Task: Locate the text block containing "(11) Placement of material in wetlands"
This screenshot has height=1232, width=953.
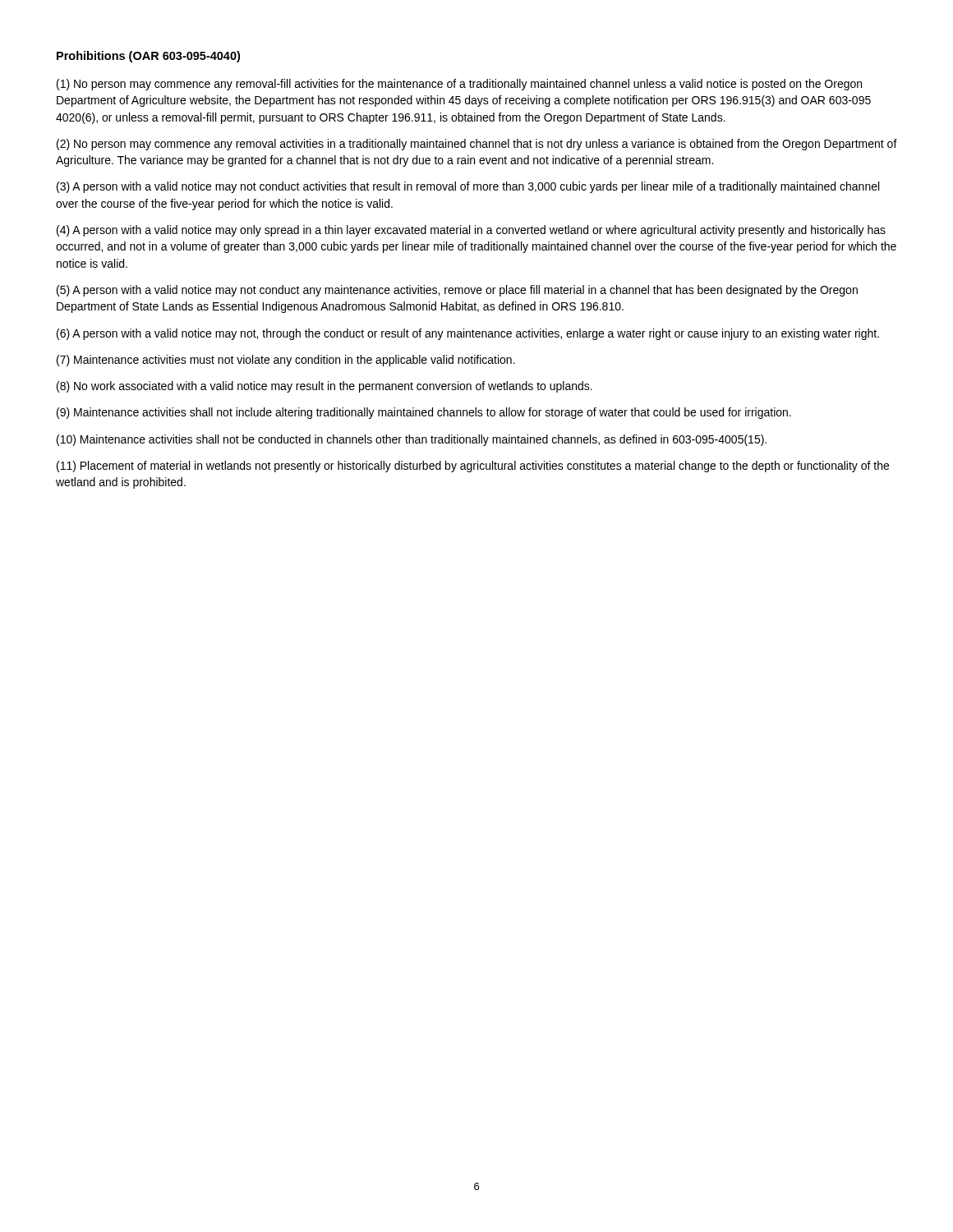Action: coord(473,474)
